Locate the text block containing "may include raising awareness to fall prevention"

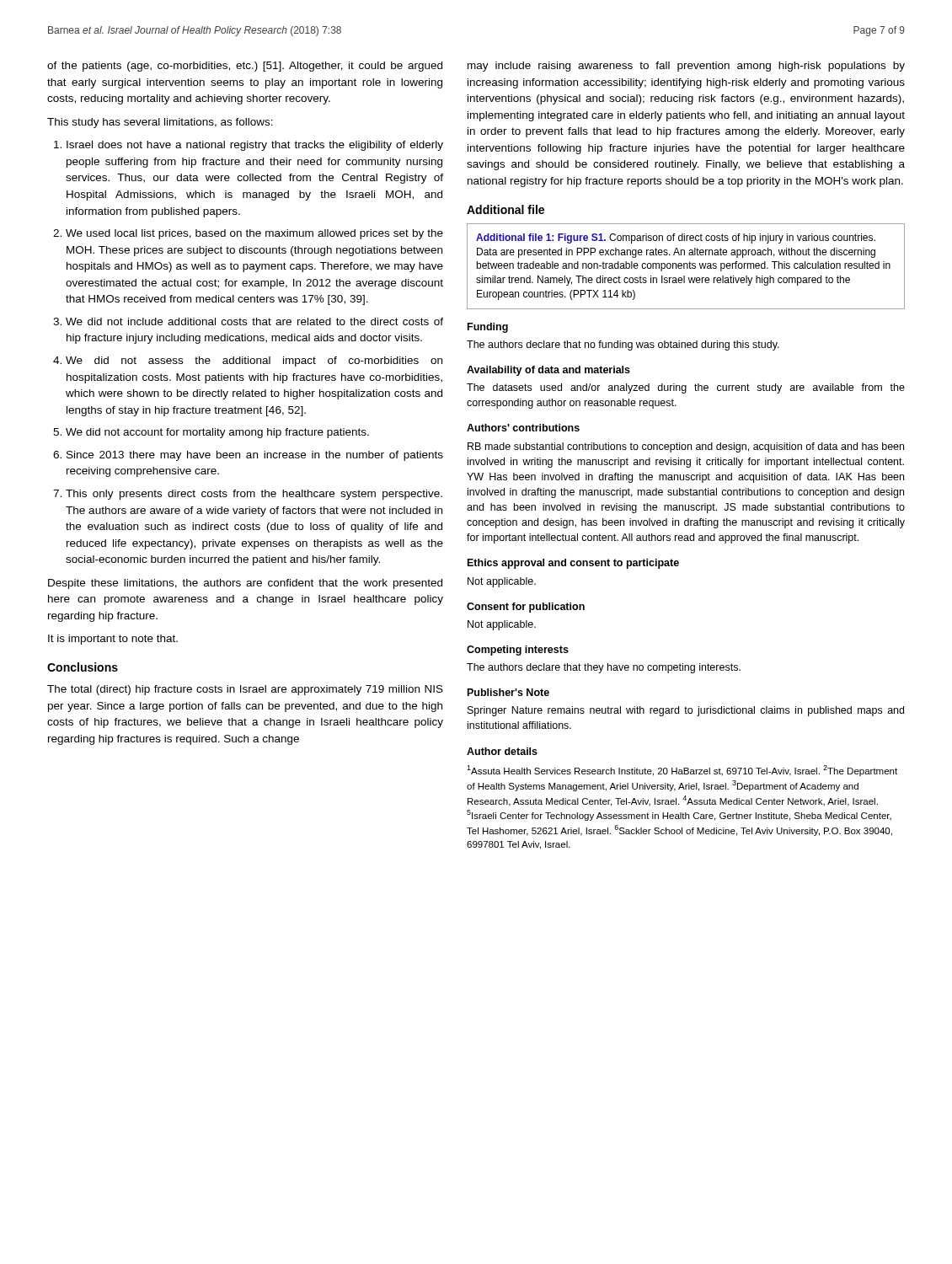[686, 123]
